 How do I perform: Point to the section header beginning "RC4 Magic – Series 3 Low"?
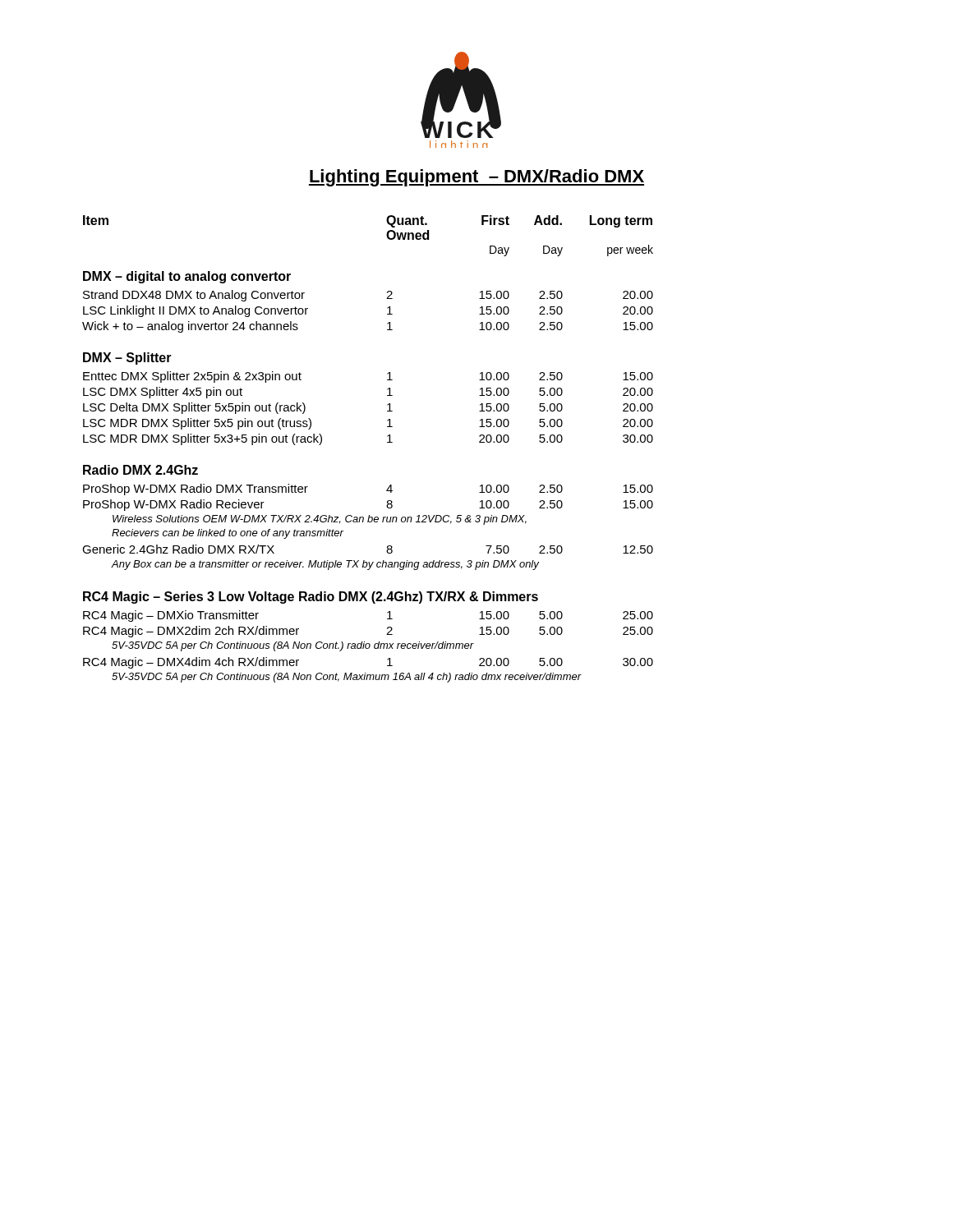pyautogui.click(x=310, y=597)
